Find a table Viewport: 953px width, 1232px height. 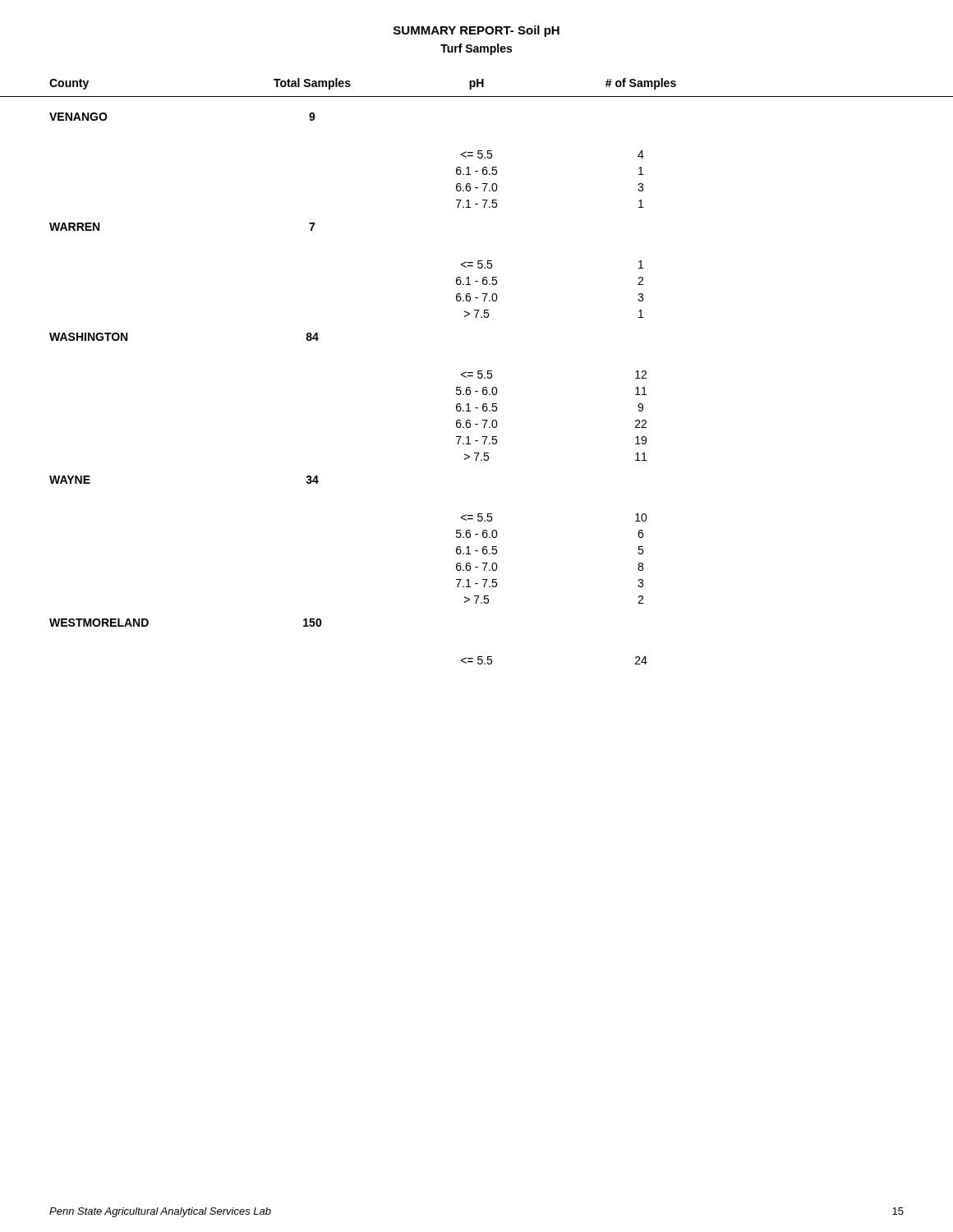(x=476, y=369)
